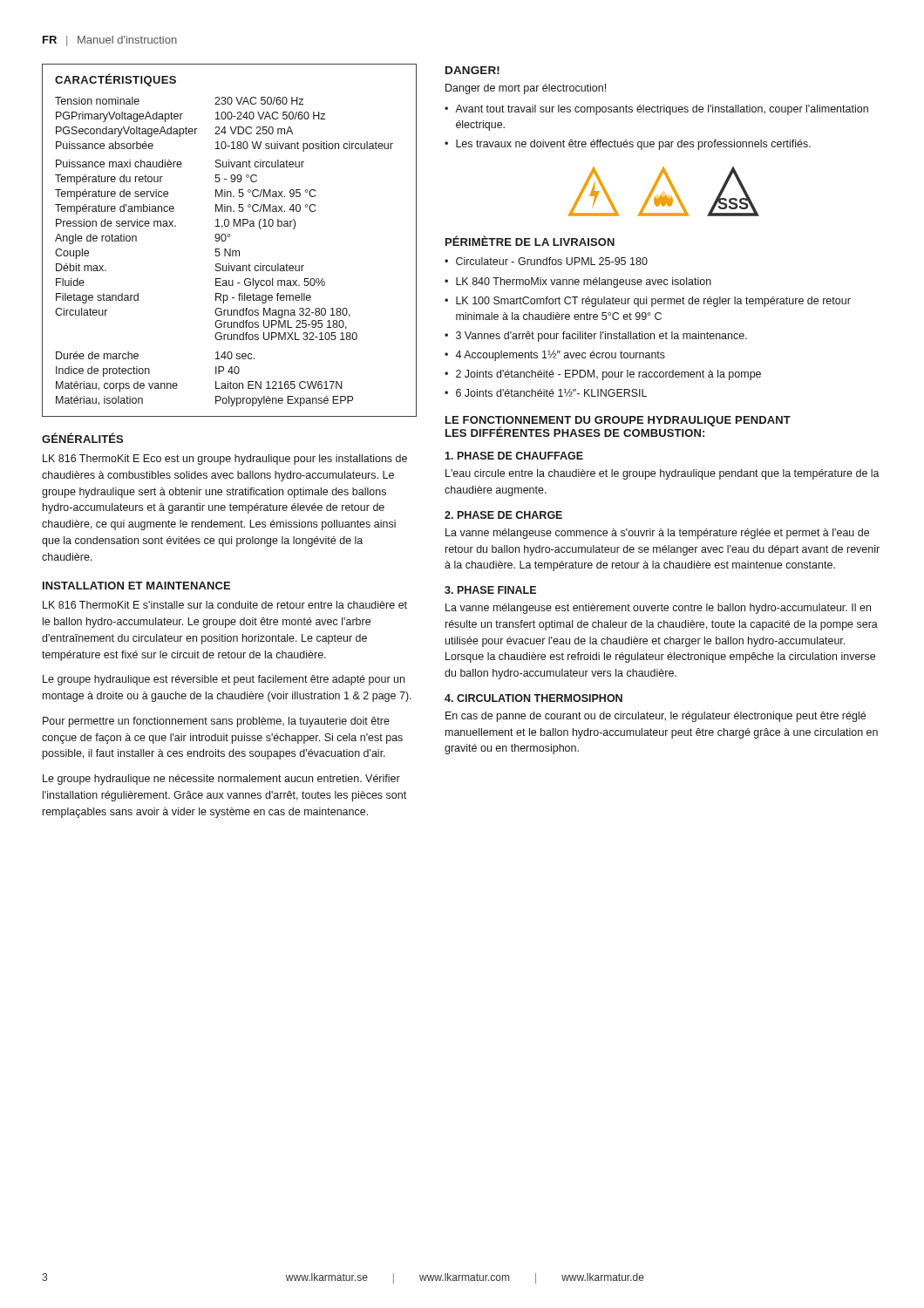Navigate to the text block starting "2 Joints d'étanchéité -"

pos(608,374)
